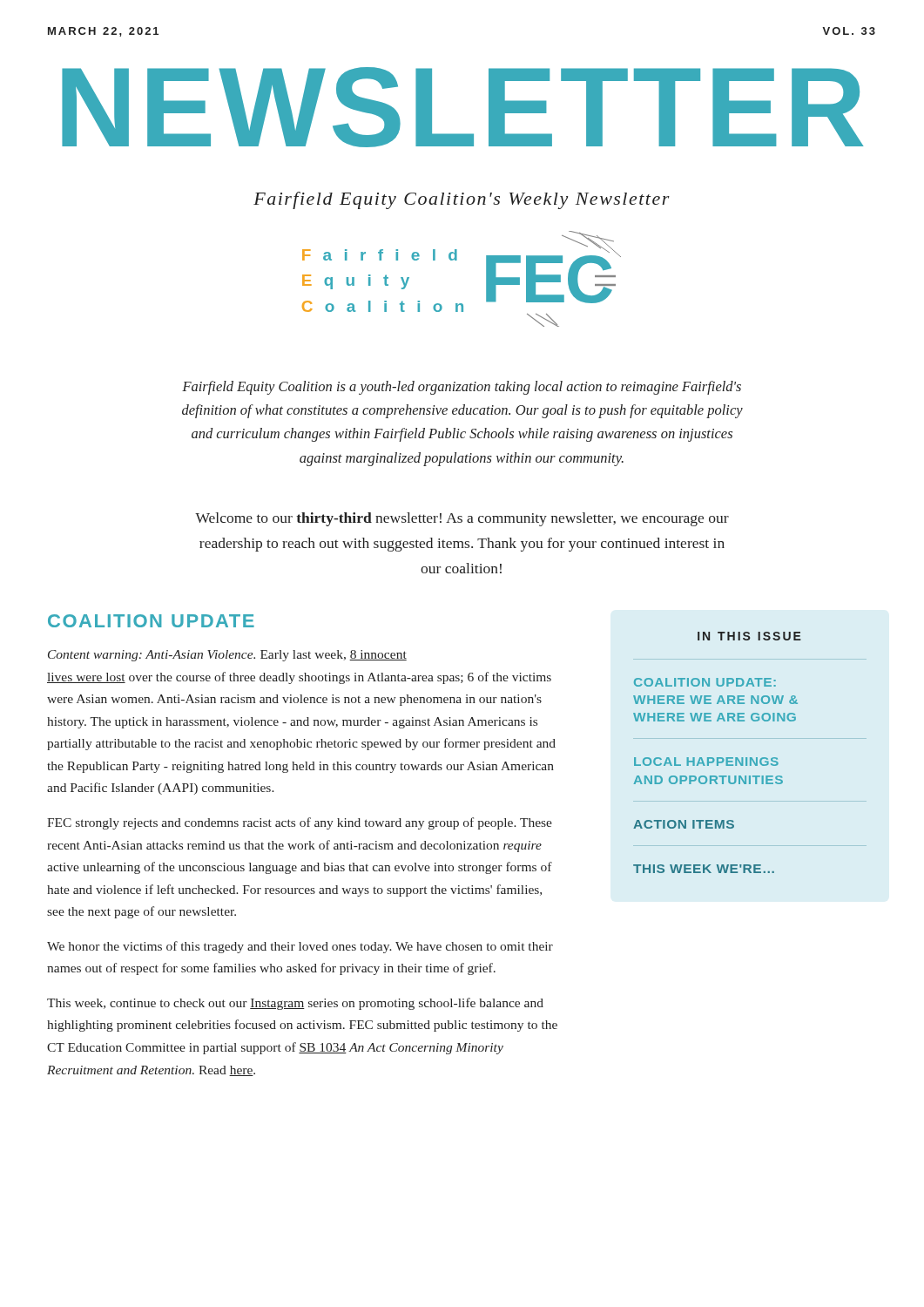Click on the text block that reads "COALITION UPDATE:WHERE WE"
Viewport: 924px width, 1307px height.
click(x=716, y=699)
